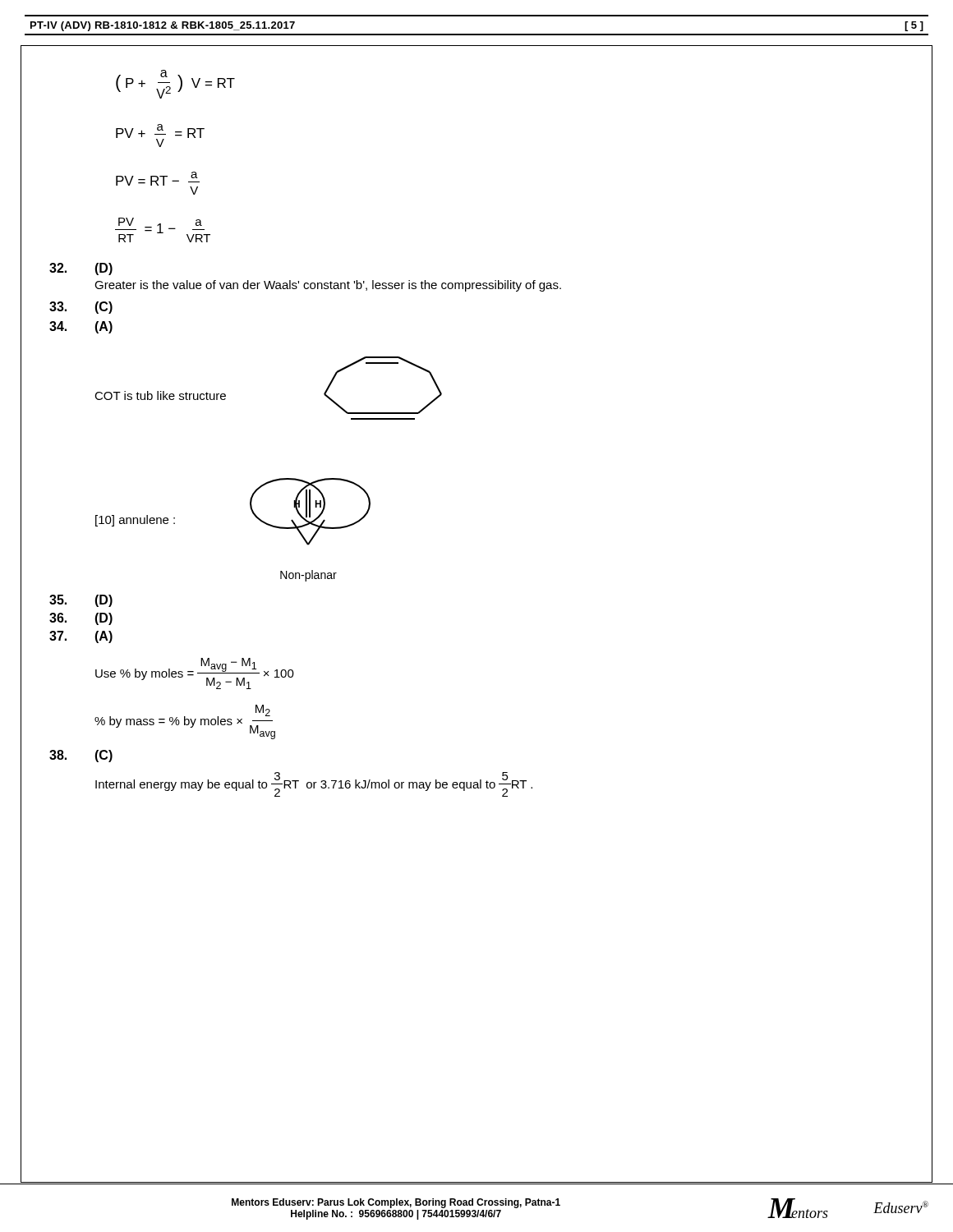The width and height of the screenshot is (953, 1232).
Task: Navigate to the element starting "Greater is the value of"
Action: pyautogui.click(x=328, y=285)
